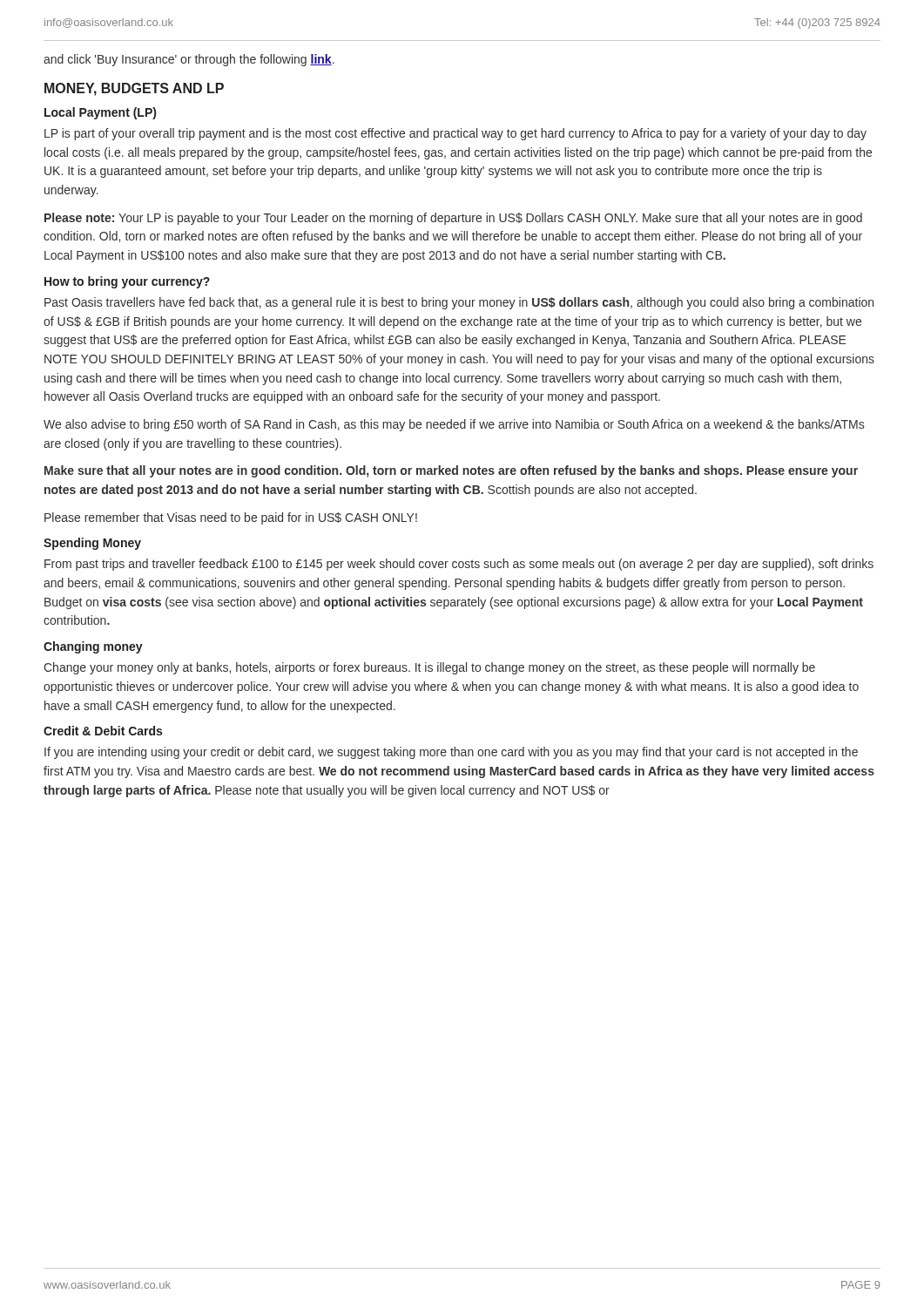Click the passage that begins "We also advise"
The image size is (924, 1307).
click(454, 434)
